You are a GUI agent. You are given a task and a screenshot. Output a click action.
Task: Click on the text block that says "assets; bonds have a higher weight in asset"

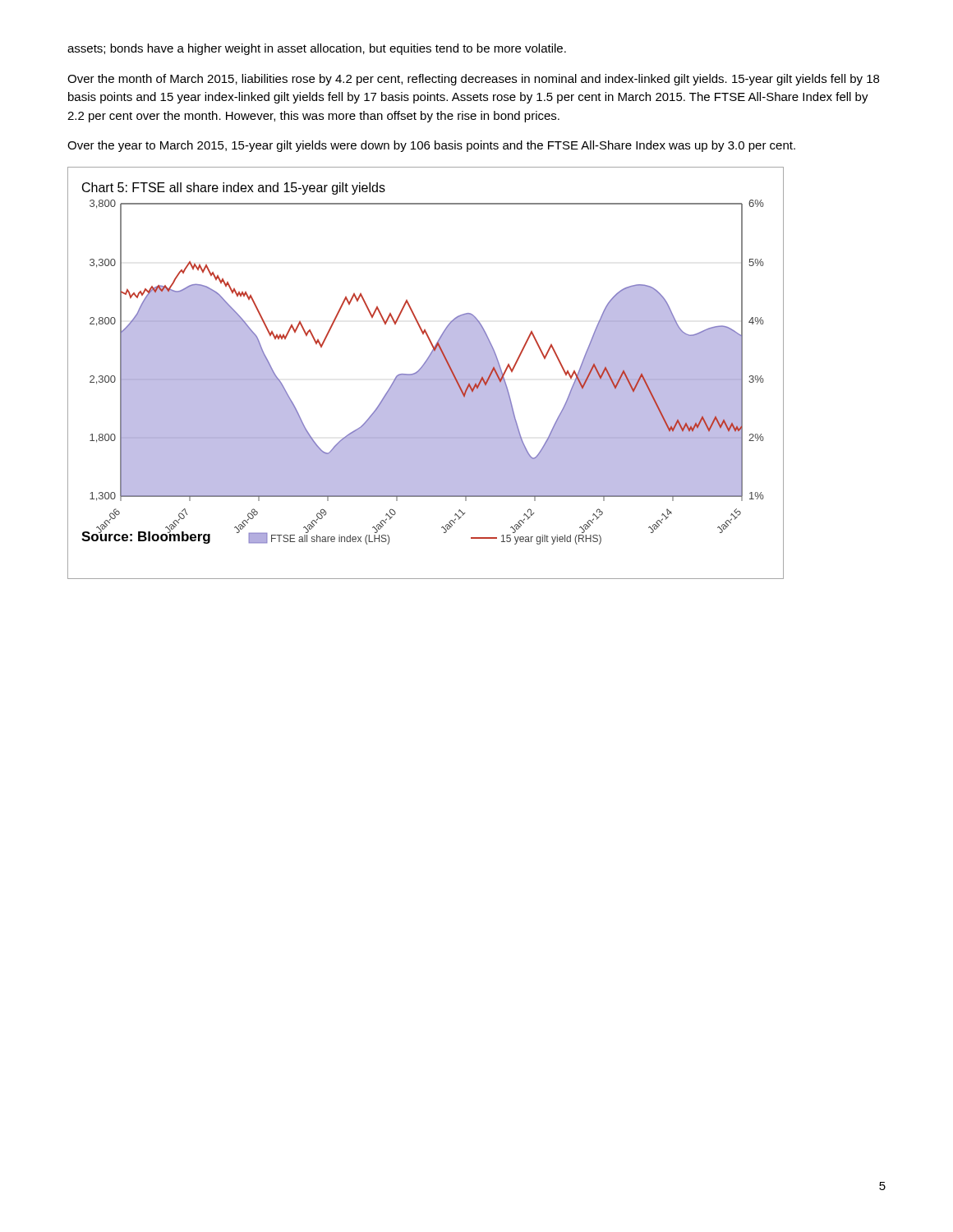[x=317, y=48]
